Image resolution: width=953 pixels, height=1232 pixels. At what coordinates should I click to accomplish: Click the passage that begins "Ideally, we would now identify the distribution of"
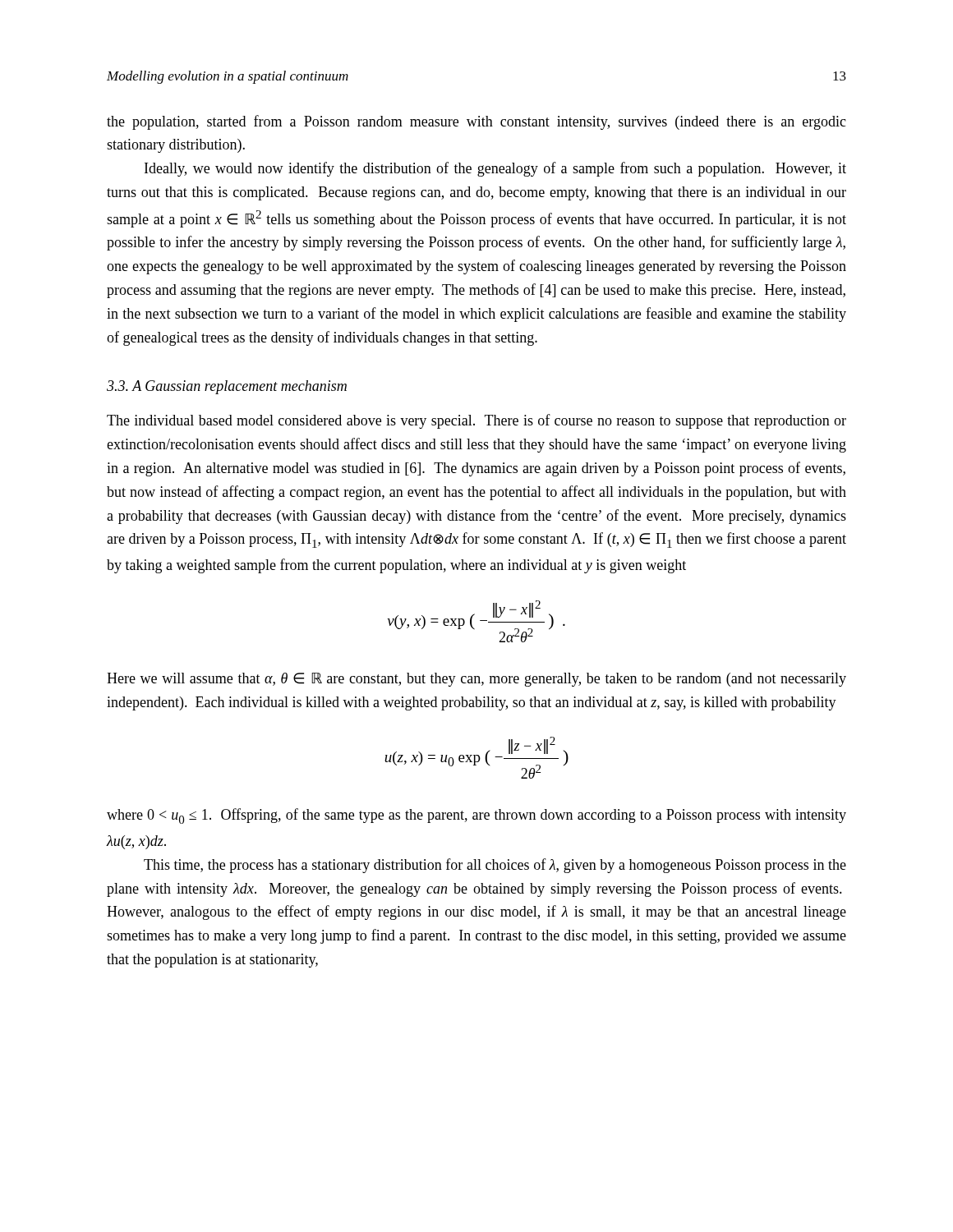pos(476,253)
